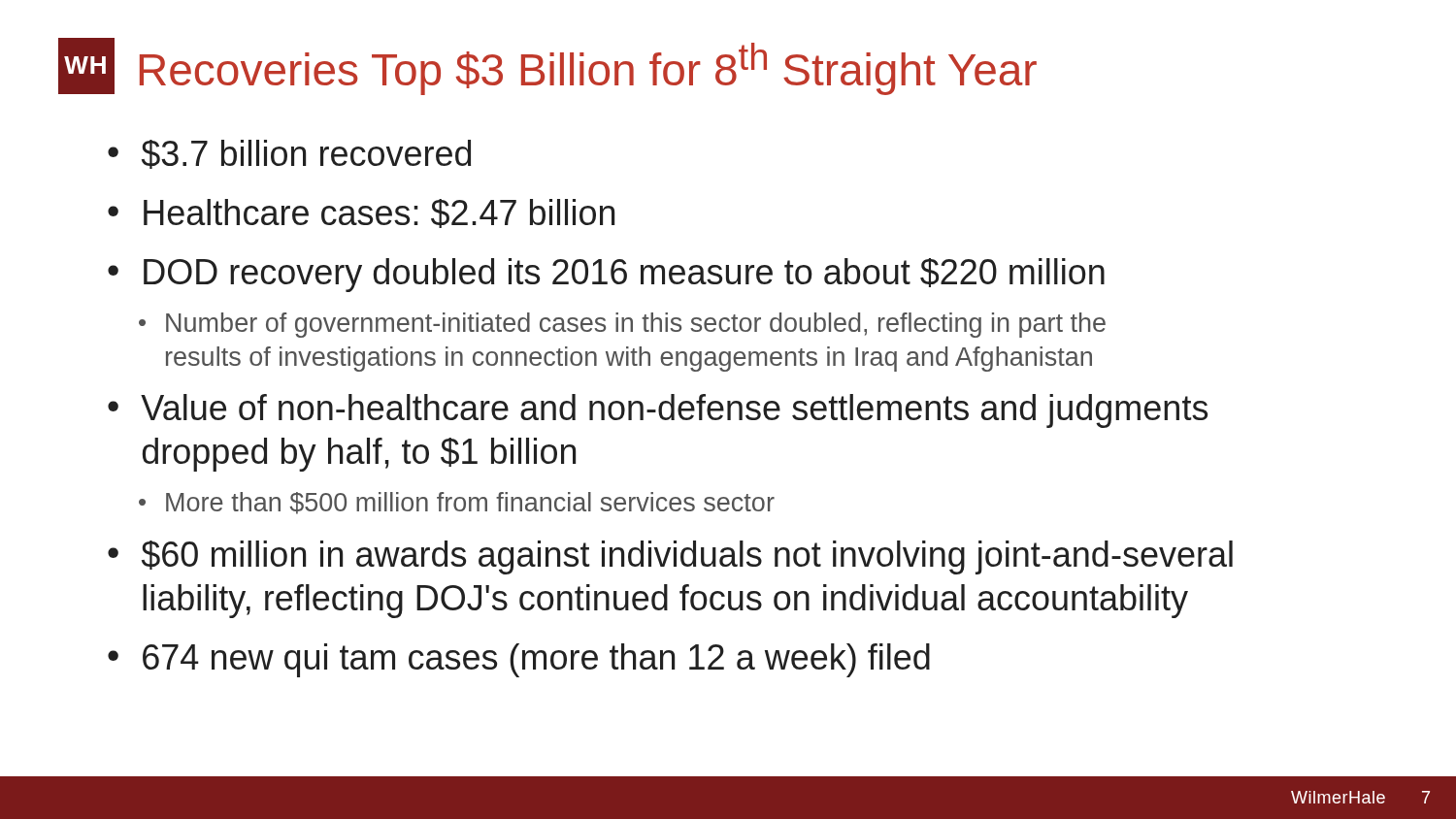Navigate to the region starting "• 674 new qui tam"
This screenshot has width=1456, height=819.
coord(519,657)
